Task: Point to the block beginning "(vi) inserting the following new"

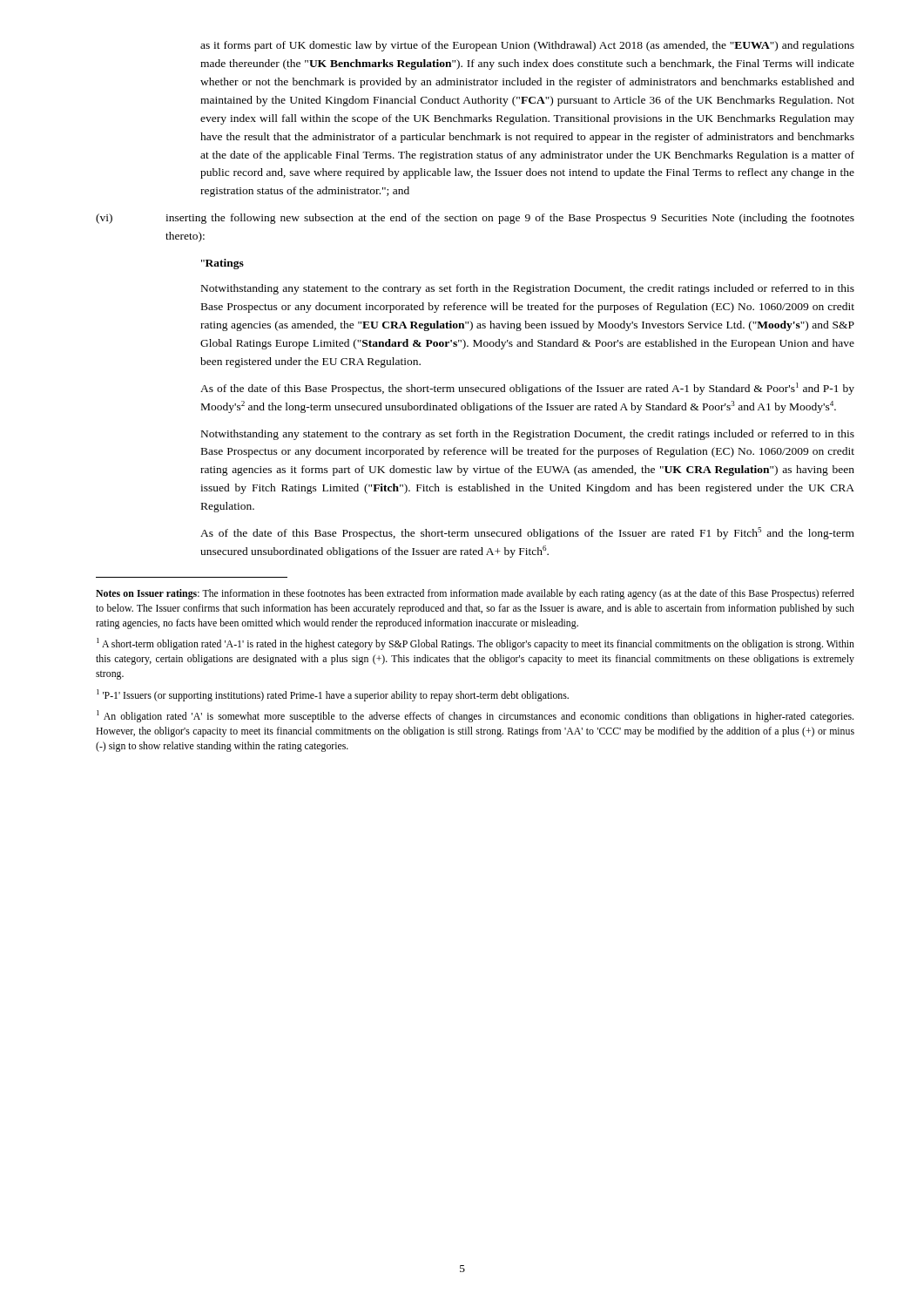Action: [475, 228]
